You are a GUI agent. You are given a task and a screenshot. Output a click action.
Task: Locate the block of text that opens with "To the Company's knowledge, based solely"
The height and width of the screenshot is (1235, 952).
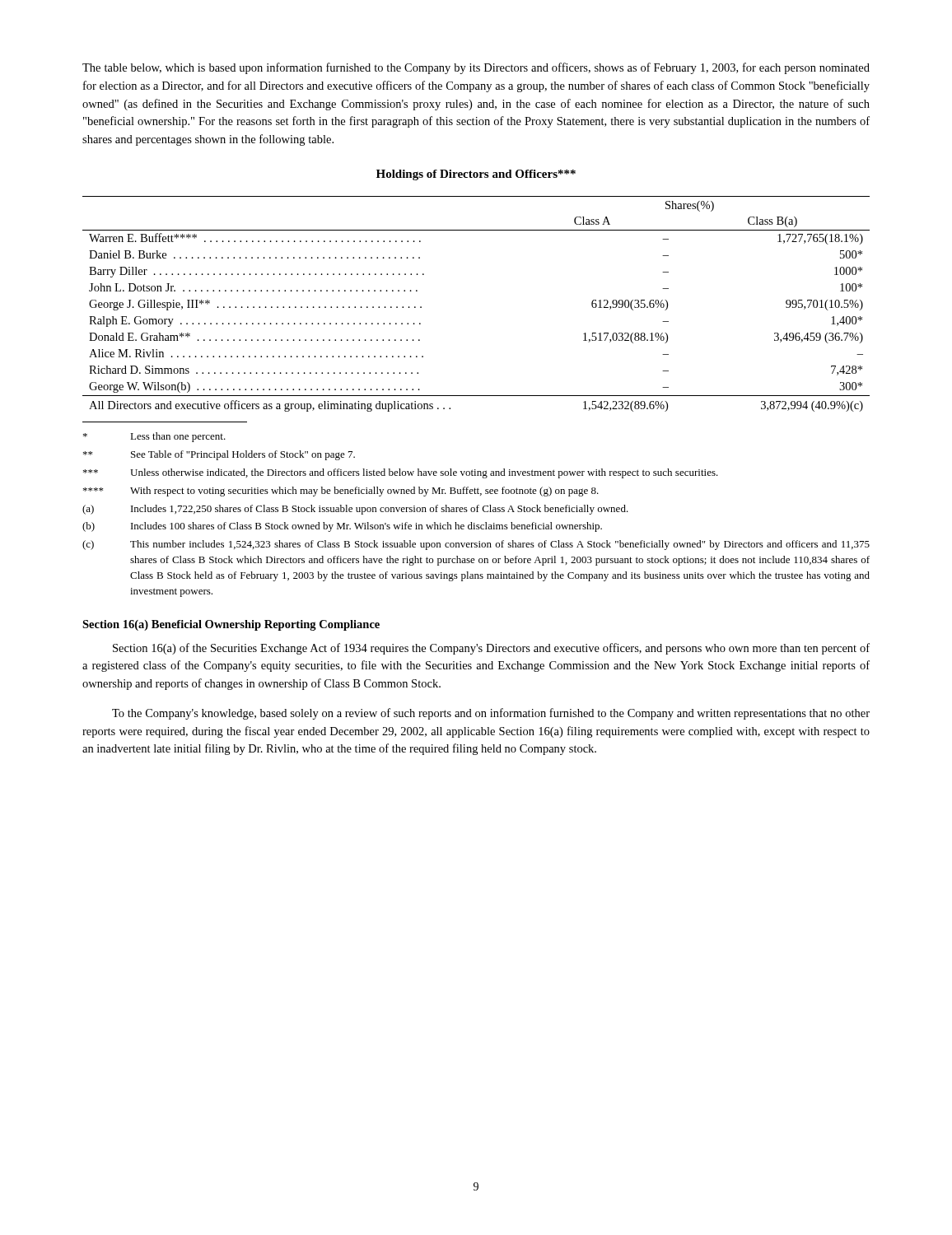476,731
